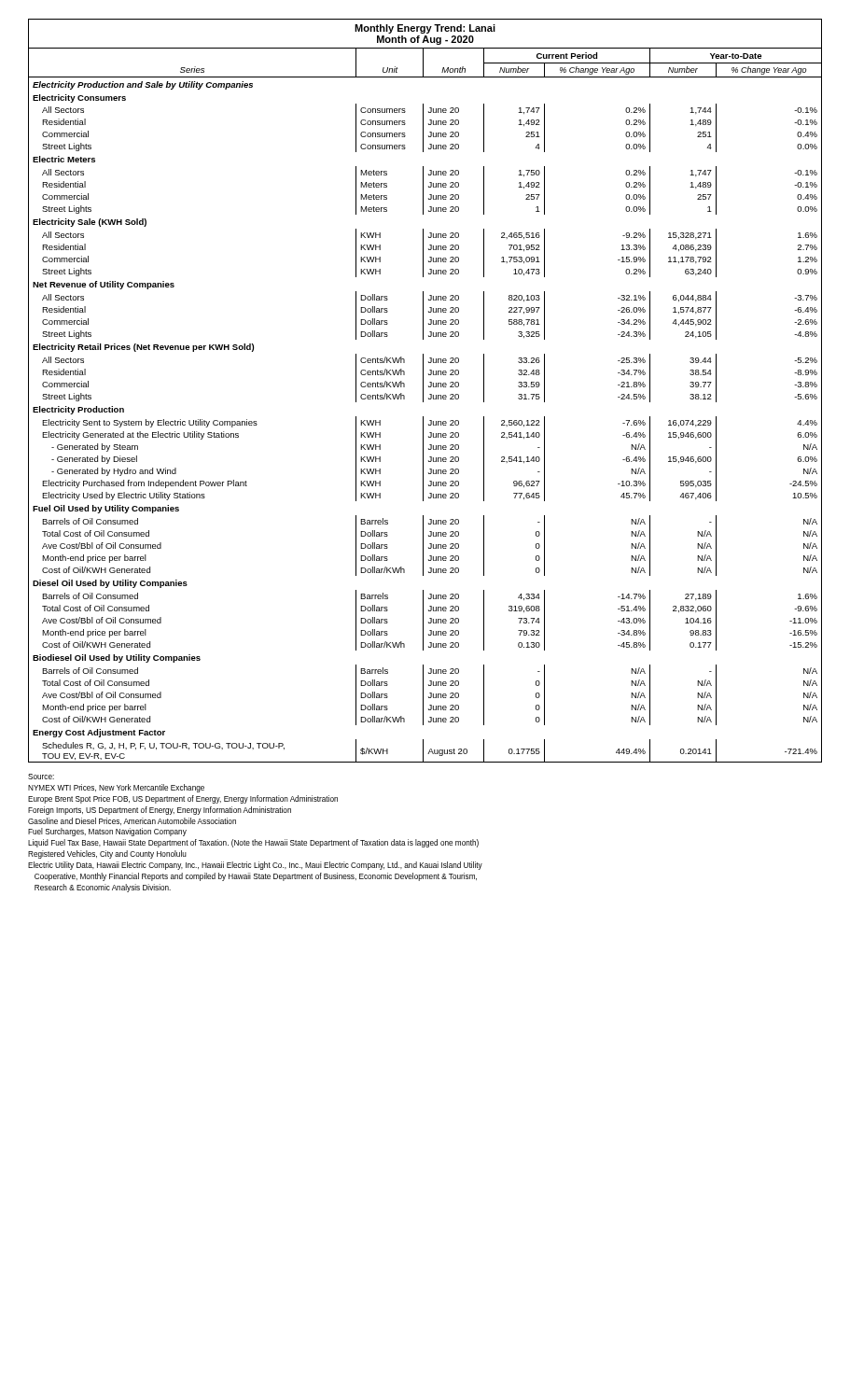Viewport: 850px width, 1400px height.
Task: Point to the block beginning "Source: NYMEX WTI Prices, New"
Action: (x=255, y=833)
